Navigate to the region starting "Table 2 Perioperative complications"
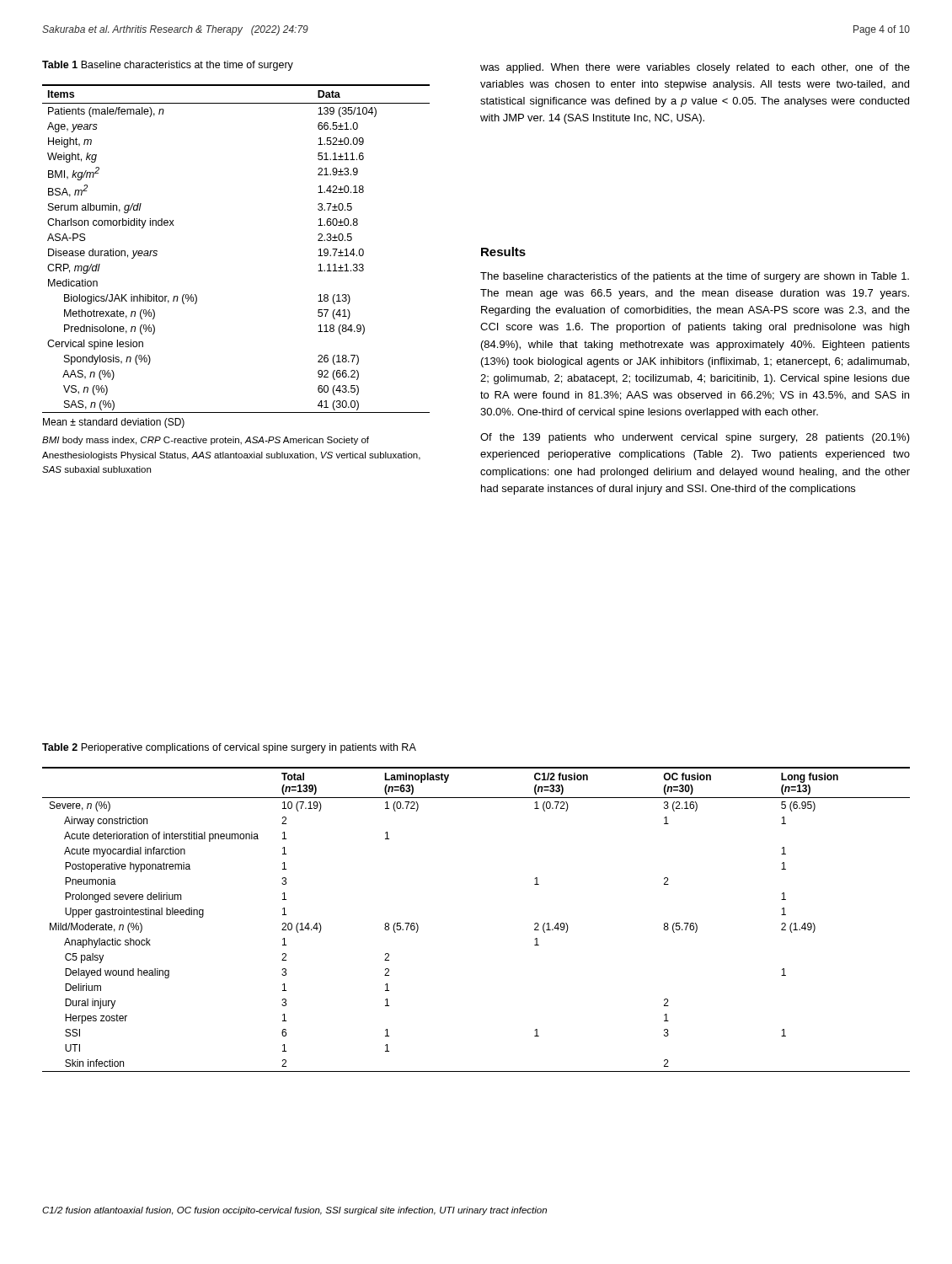This screenshot has height=1264, width=952. (229, 747)
